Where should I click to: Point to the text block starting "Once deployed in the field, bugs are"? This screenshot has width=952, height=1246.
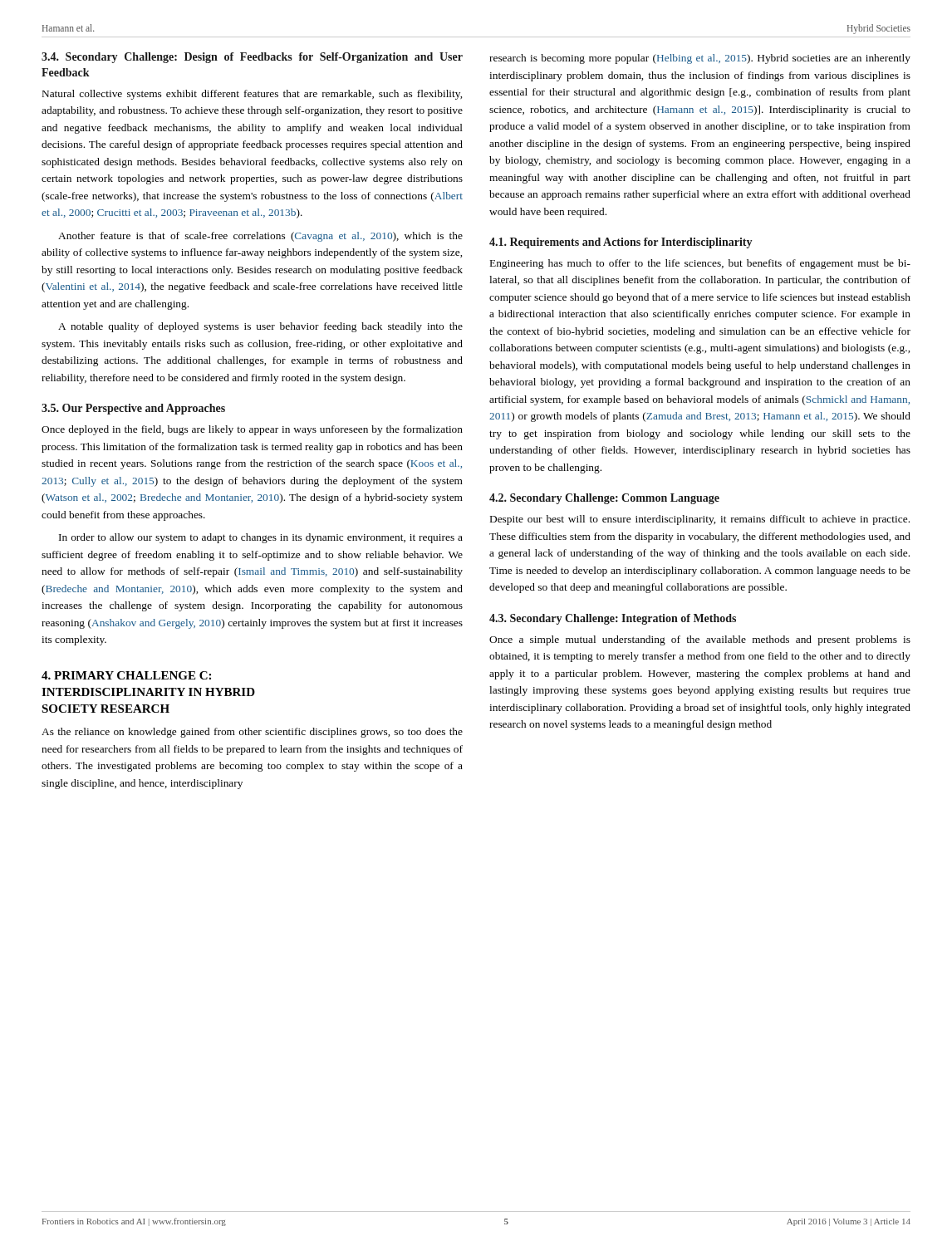[x=252, y=472]
